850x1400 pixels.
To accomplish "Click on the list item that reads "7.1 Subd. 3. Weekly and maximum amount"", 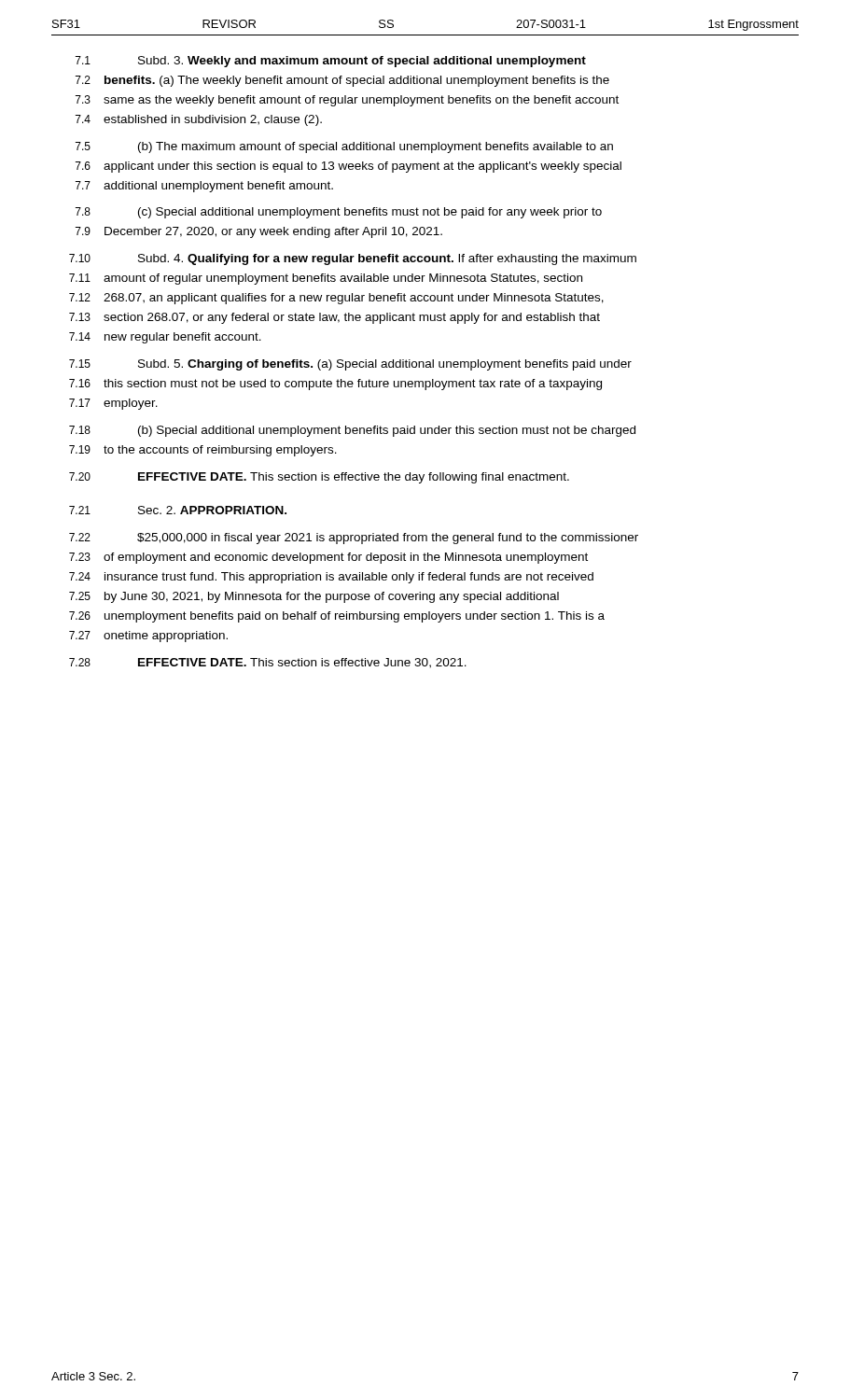I will click(425, 61).
